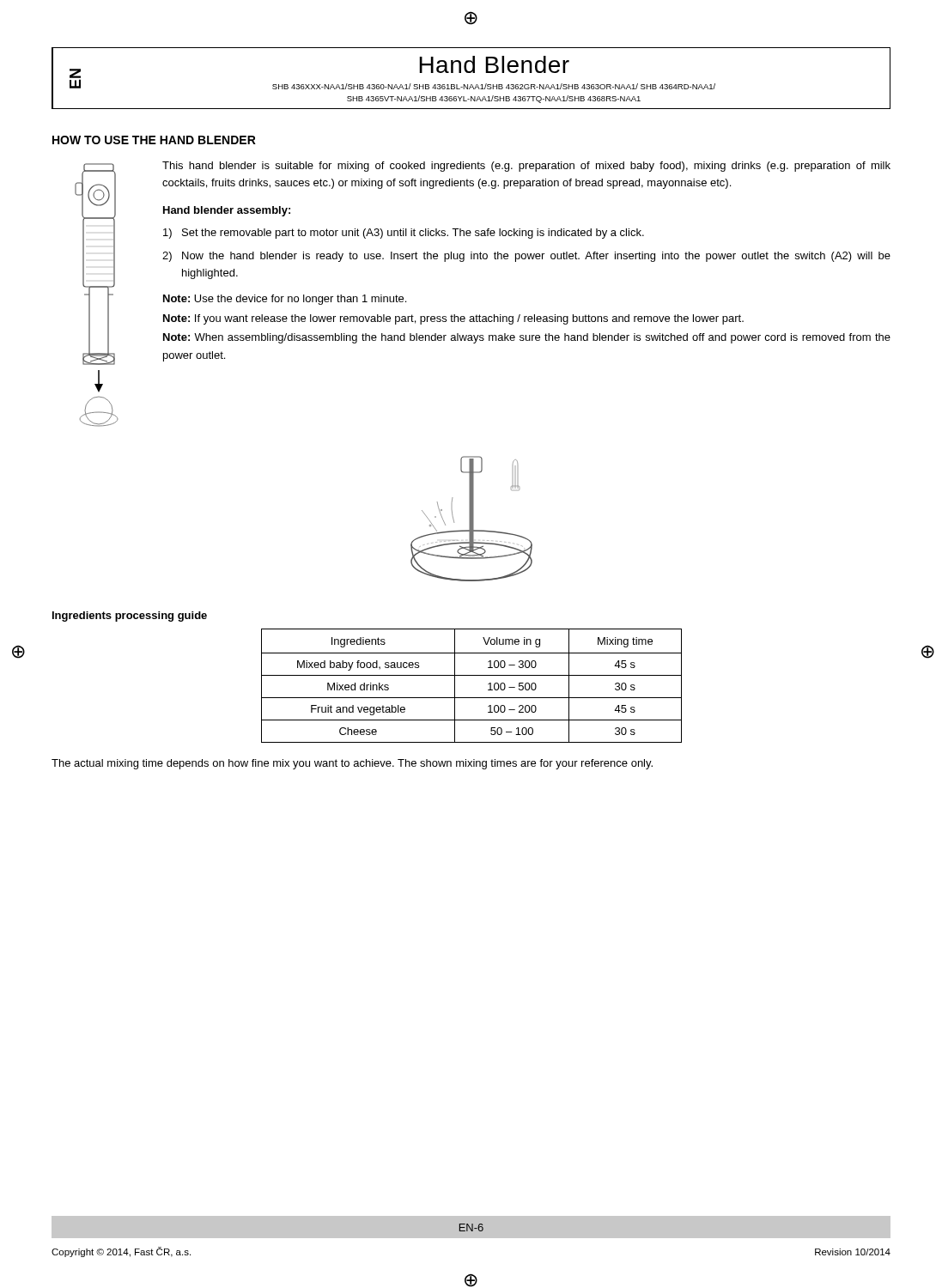Screen dimensions: 1288x942
Task: Select the block starting "2) Now the hand blender is ready"
Action: pos(526,264)
